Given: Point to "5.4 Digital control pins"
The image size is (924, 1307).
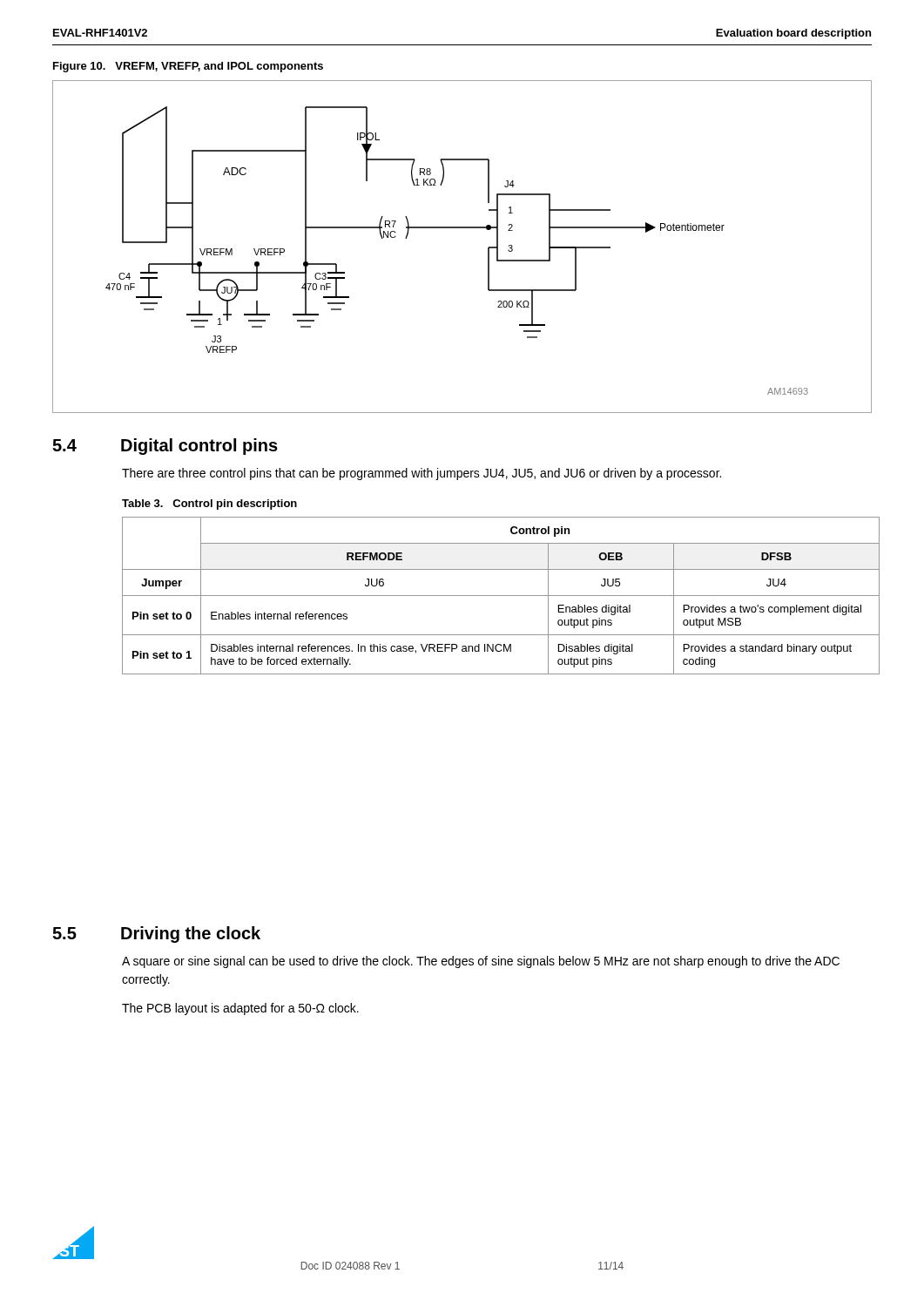Looking at the screenshot, I should [165, 446].
